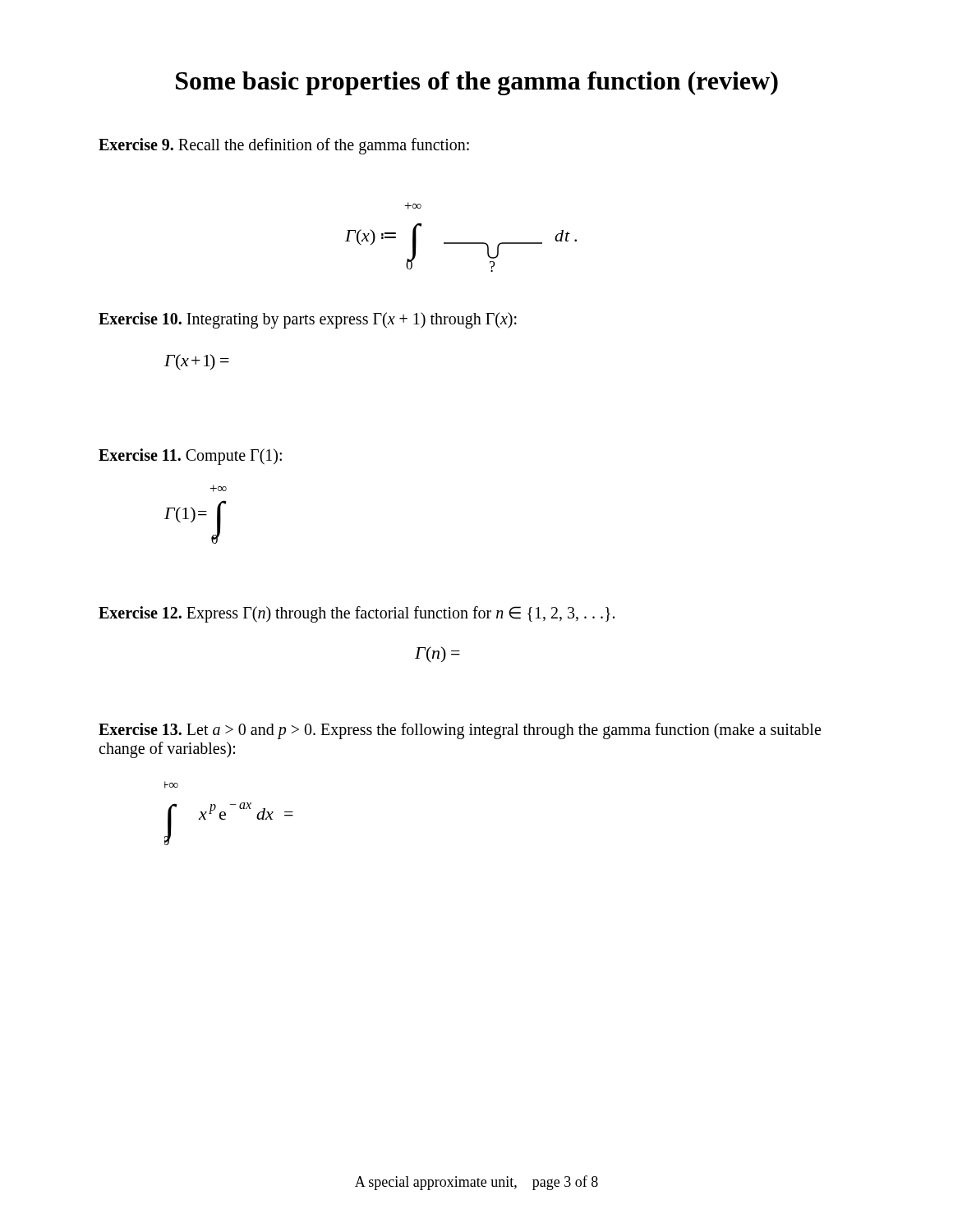
Task: Select the text starting "Γ ( x ) ≔ ∫"
Action: pos(476,235)
